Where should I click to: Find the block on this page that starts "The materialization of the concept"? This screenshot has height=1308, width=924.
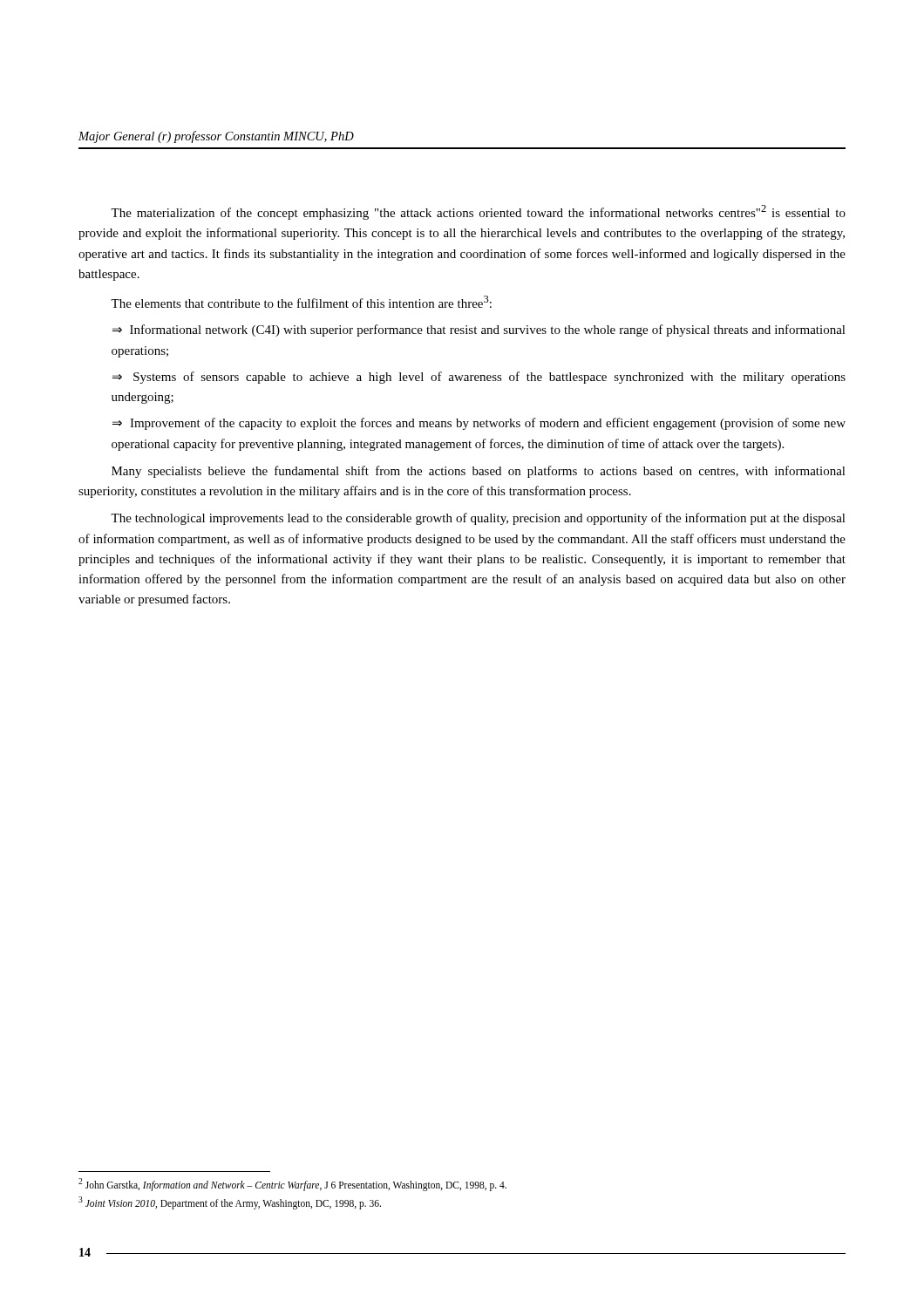[462, 242]
